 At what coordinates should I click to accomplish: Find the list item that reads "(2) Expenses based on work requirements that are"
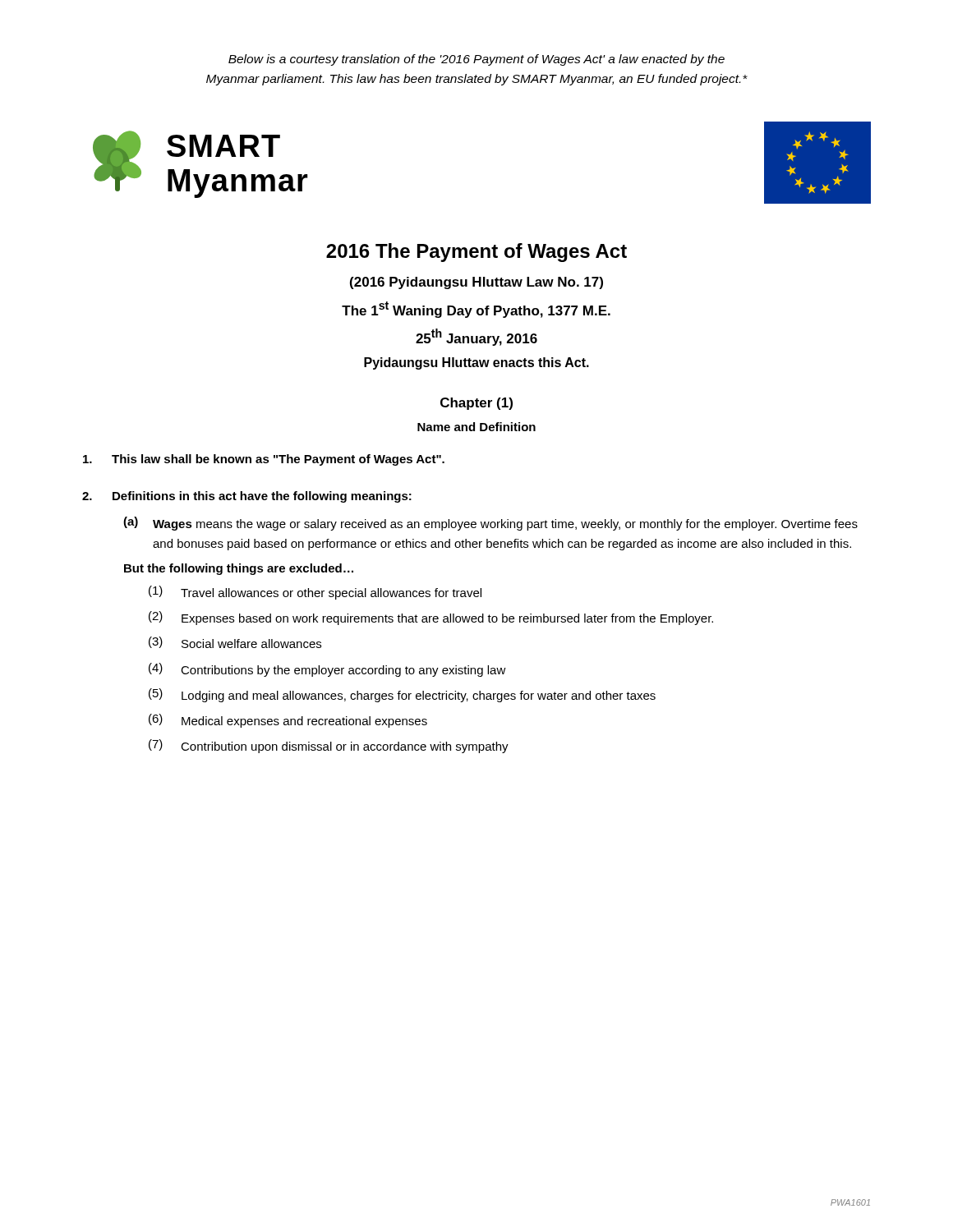(x=509, y=618)
